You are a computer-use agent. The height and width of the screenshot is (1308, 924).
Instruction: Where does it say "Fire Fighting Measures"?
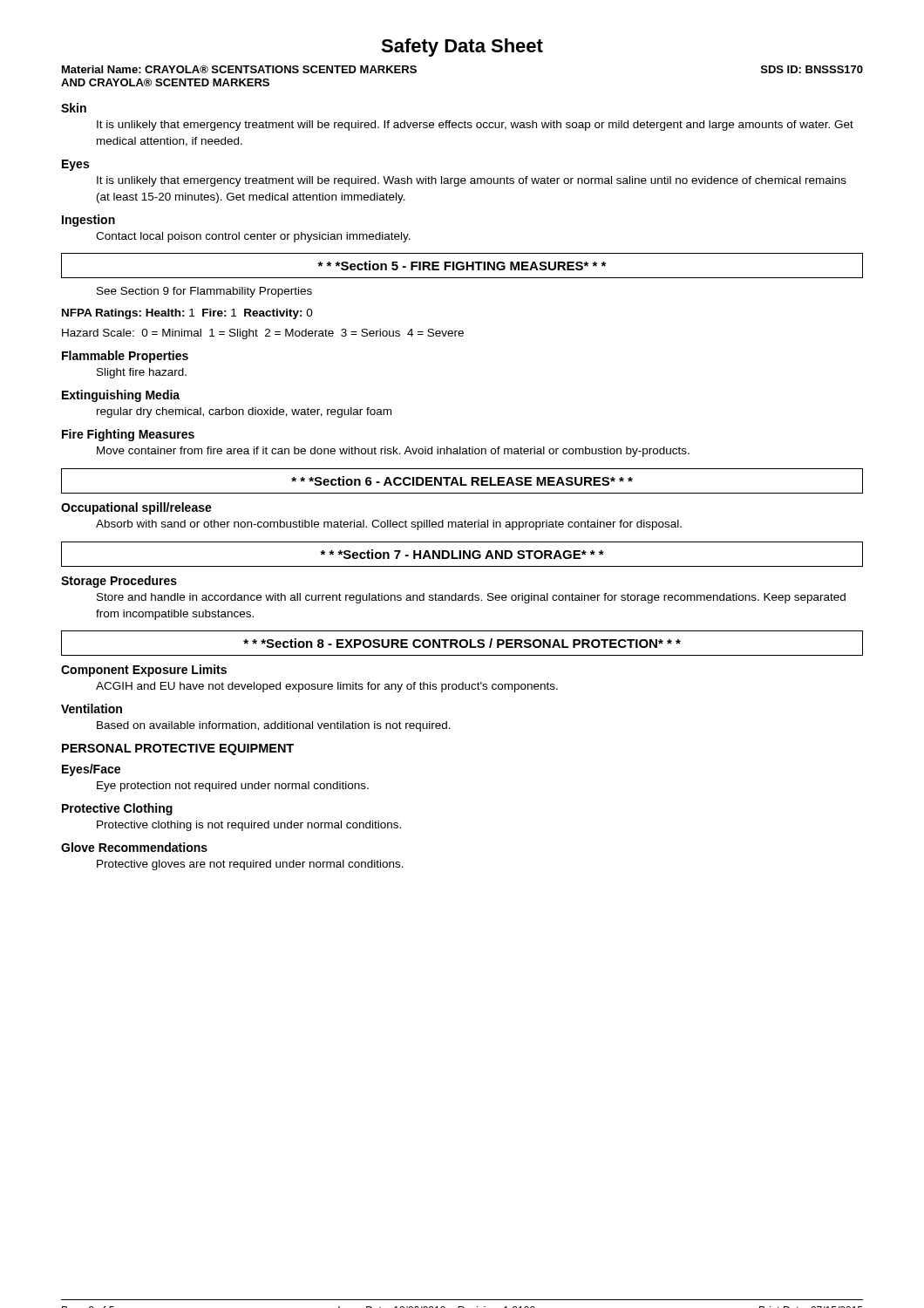coord(128,434)
